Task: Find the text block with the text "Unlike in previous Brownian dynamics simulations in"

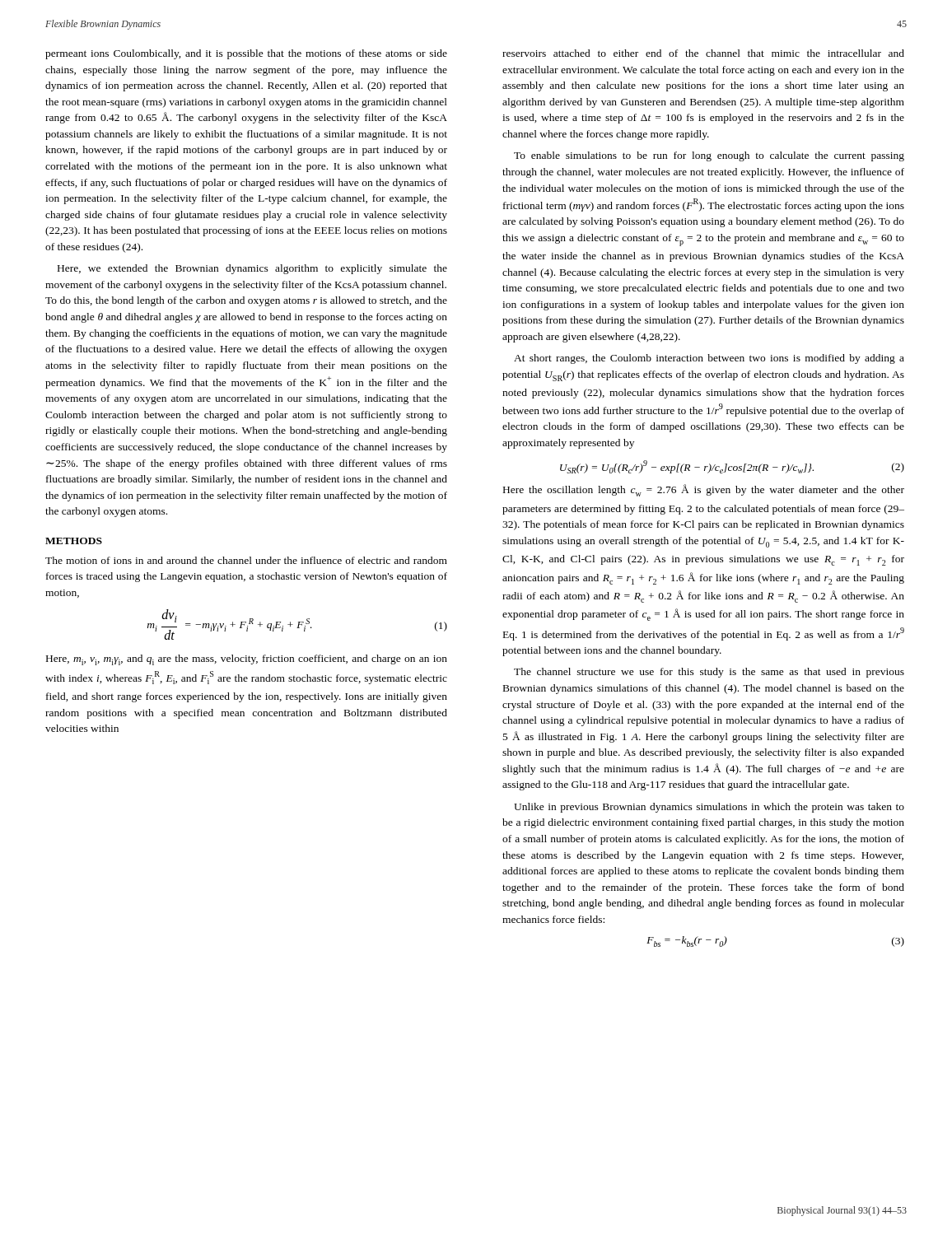Action: point(703,863)
